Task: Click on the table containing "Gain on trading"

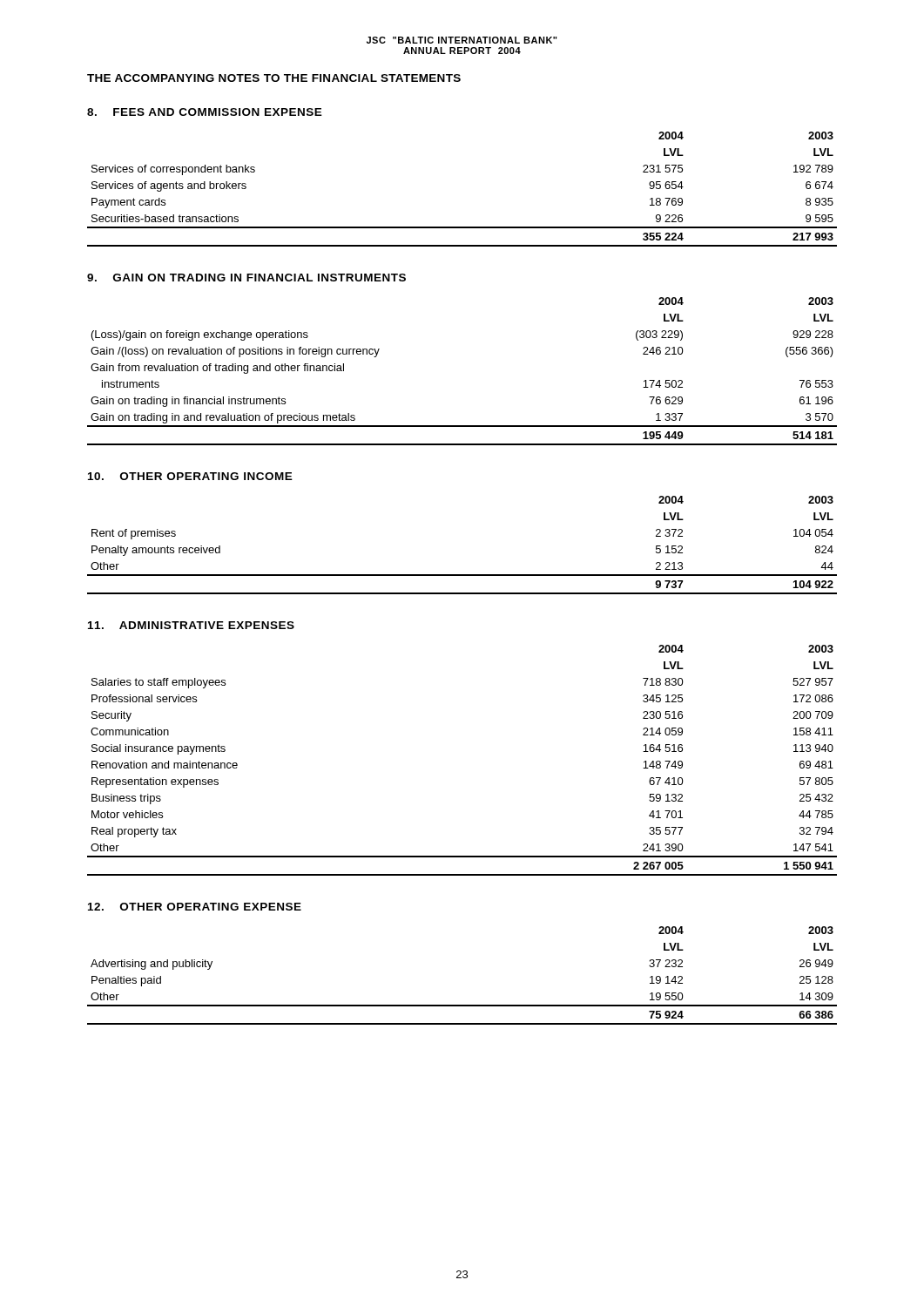Action: [462, 369]
